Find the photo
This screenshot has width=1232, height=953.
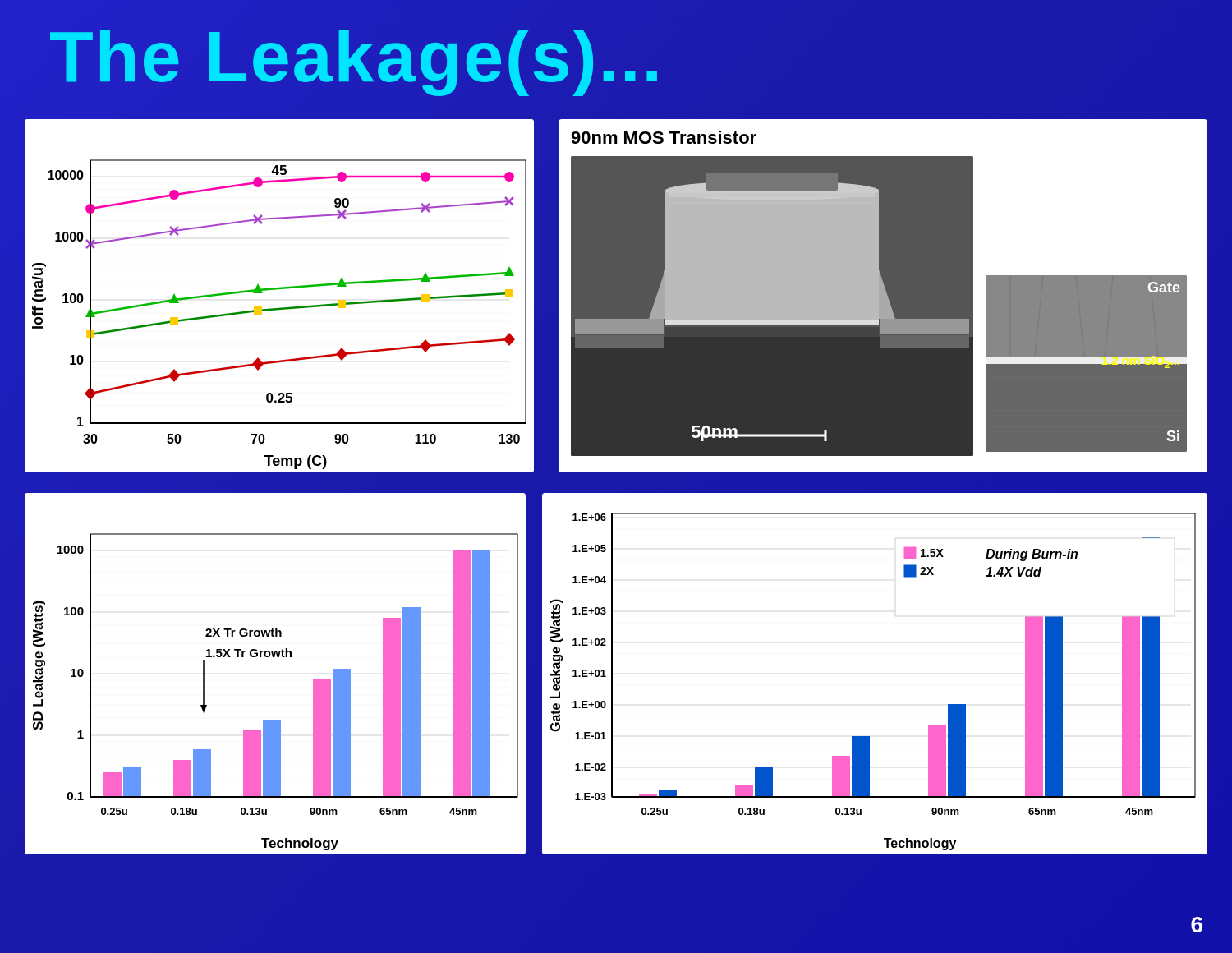(x=883, y=296)
